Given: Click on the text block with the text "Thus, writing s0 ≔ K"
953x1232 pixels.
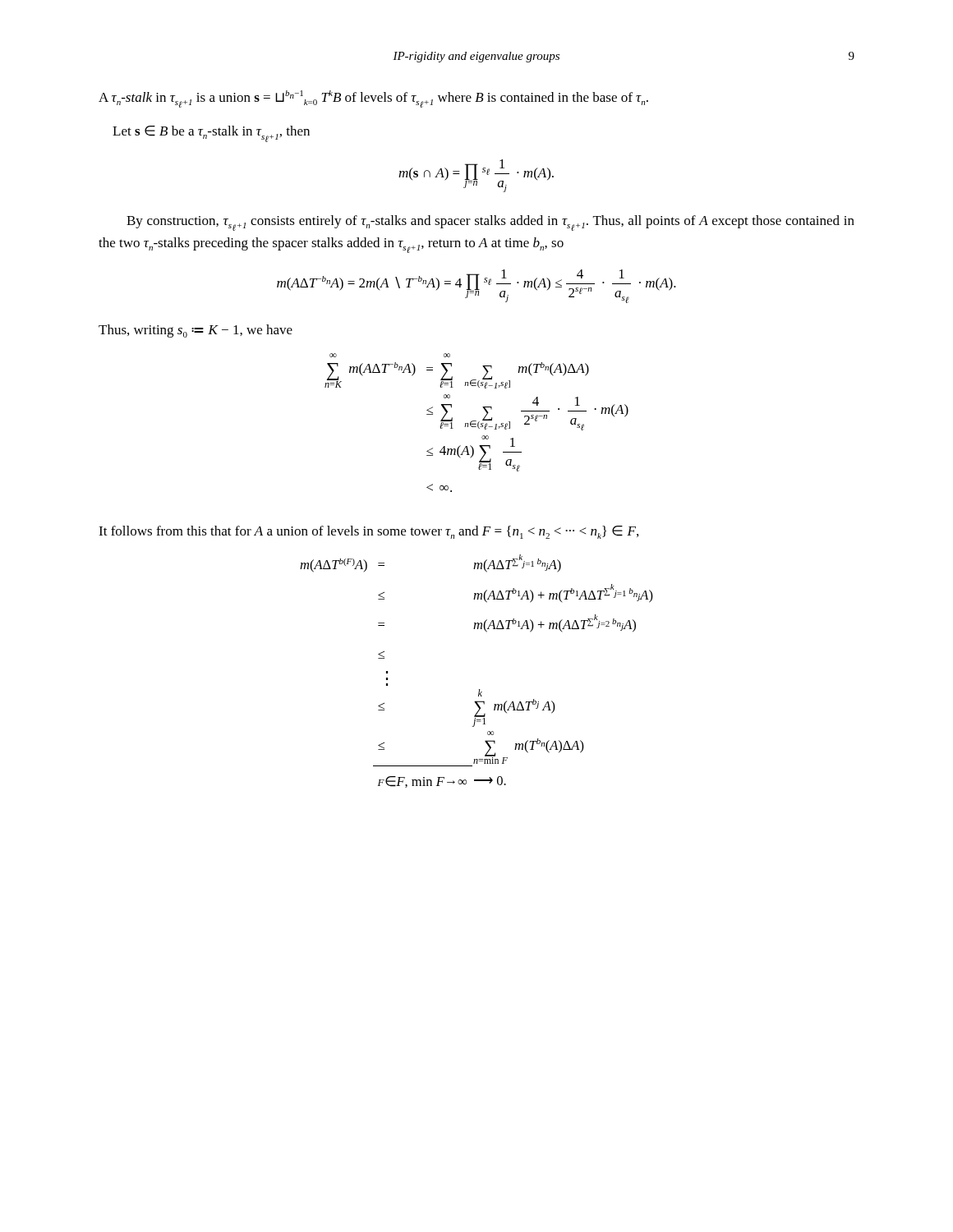Looking at the screenshot, I should click(x=196, y=331).
